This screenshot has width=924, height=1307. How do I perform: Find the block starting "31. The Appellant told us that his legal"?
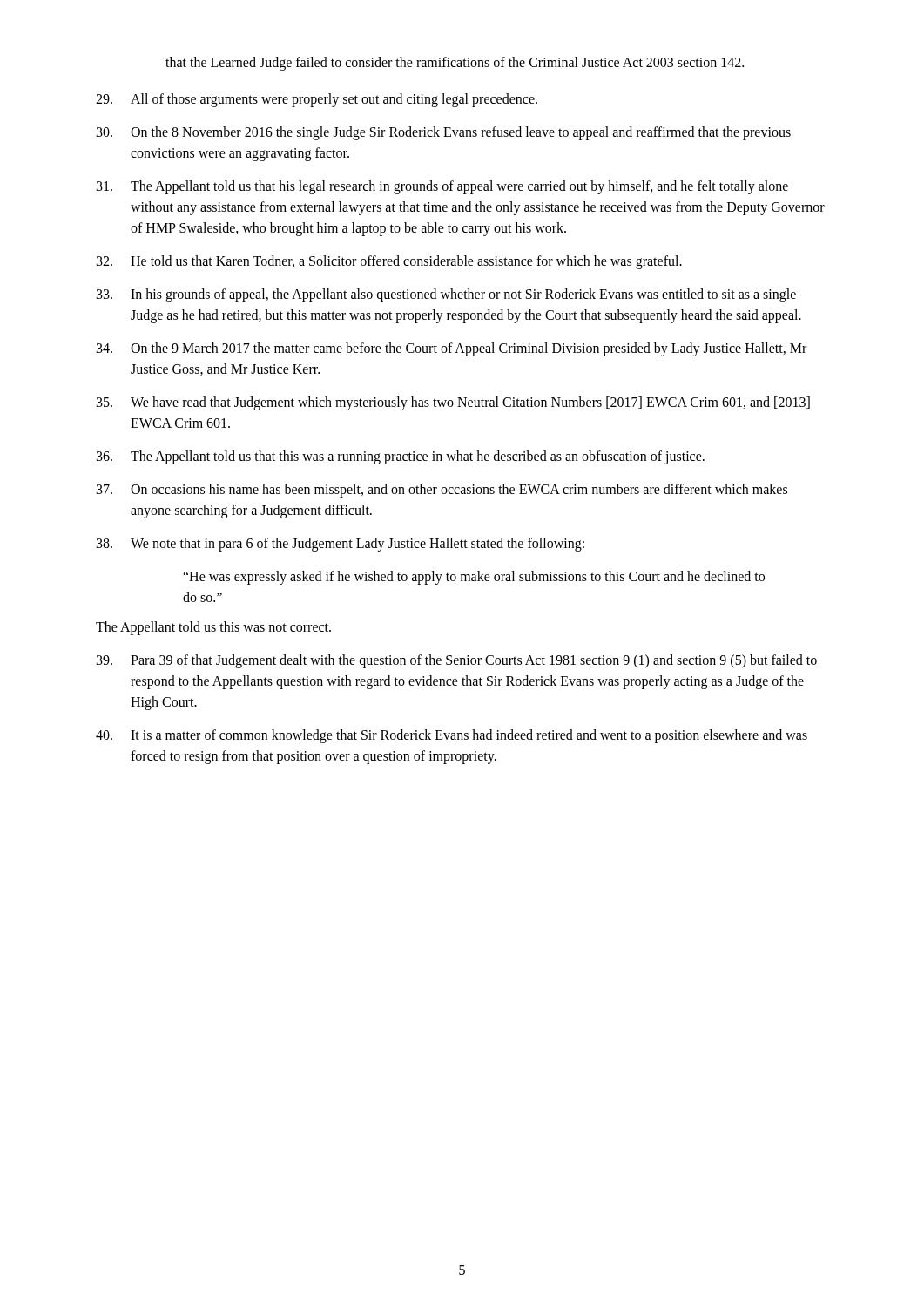pos(462,207)
